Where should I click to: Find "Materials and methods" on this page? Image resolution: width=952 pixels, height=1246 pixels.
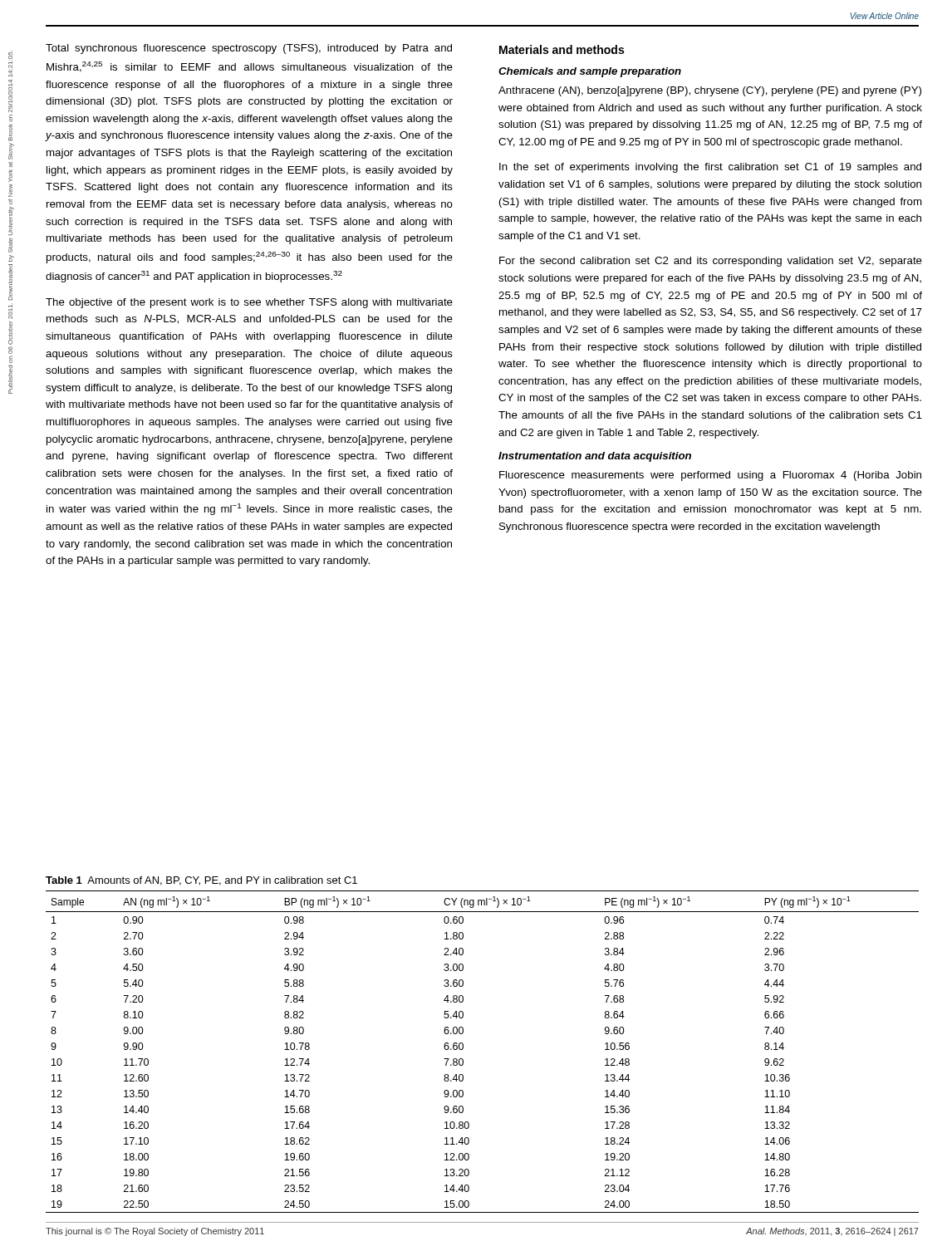pos(561,50)
